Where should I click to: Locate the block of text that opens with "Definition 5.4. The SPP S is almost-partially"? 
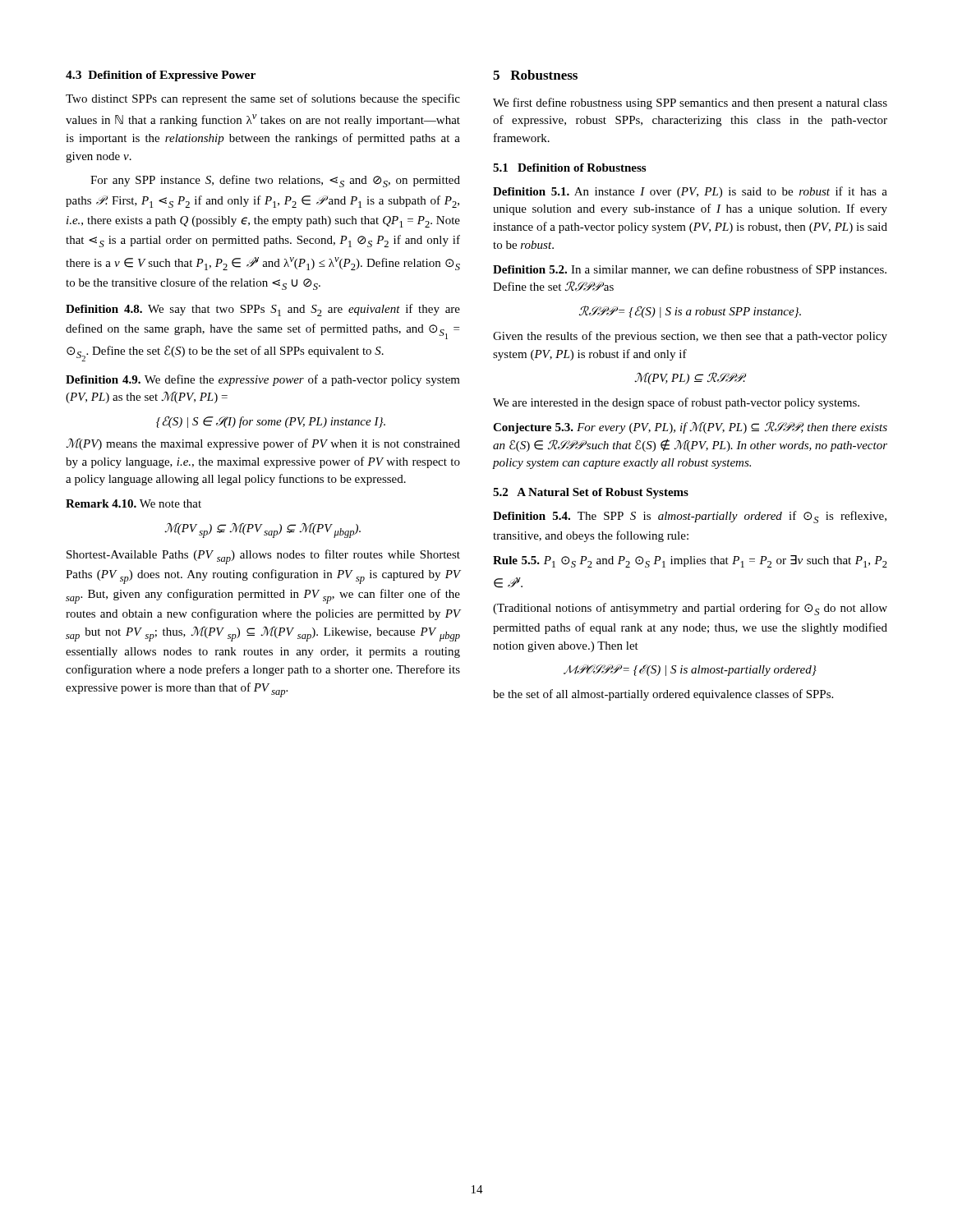[x=690, y=526]
